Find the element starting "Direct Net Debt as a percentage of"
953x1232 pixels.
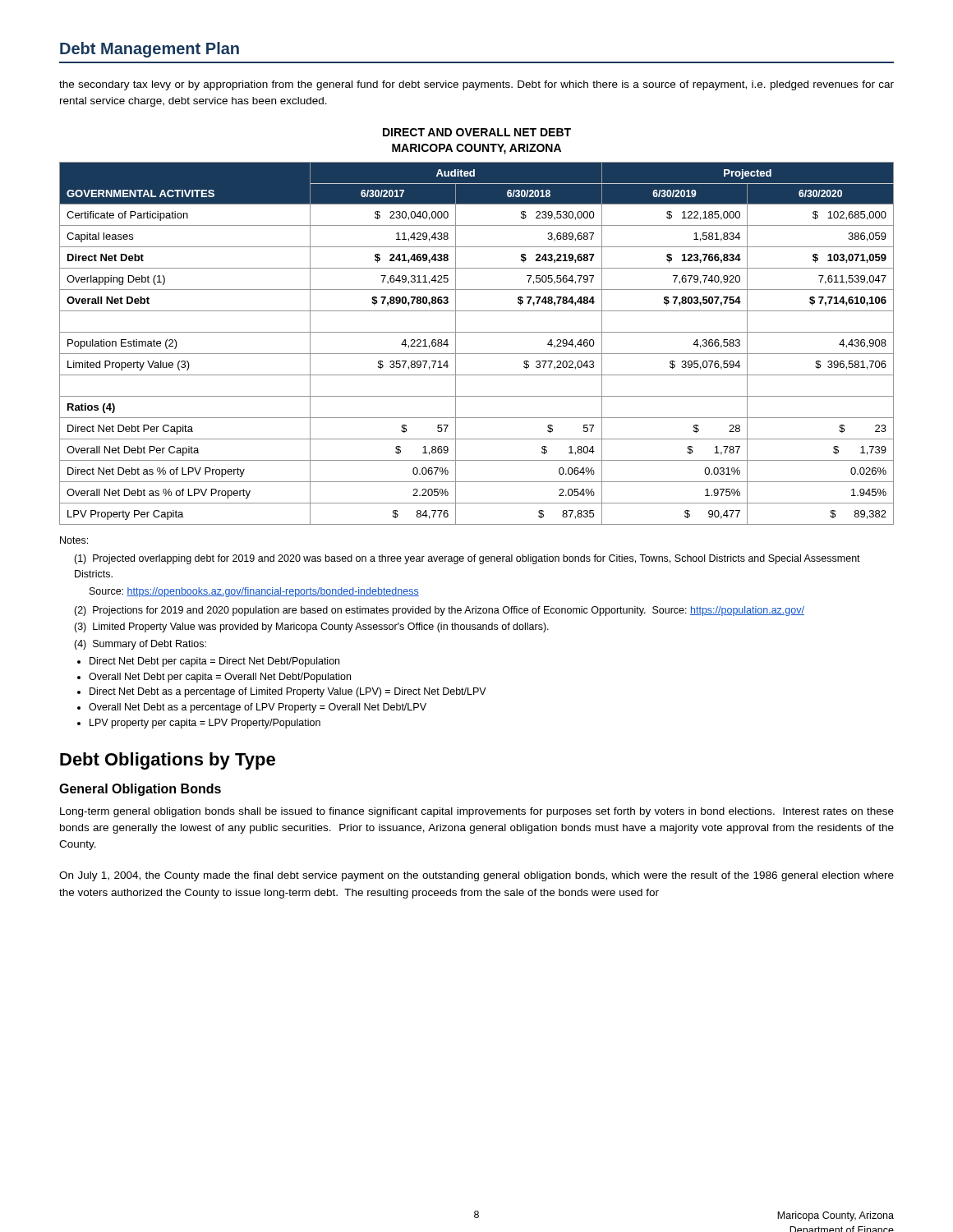click(x=287, y=692)
